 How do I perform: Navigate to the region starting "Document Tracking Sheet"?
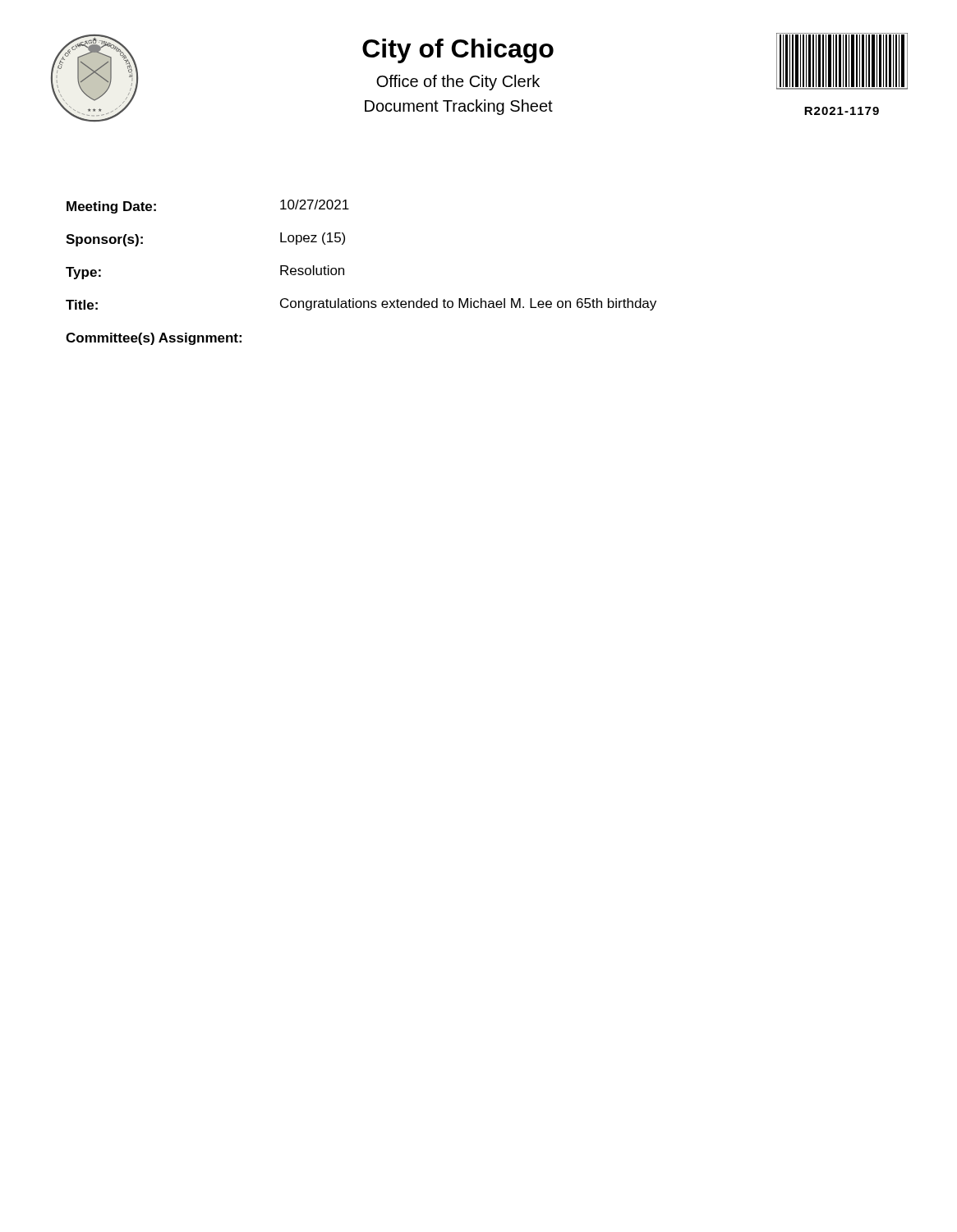click(458, 106)
